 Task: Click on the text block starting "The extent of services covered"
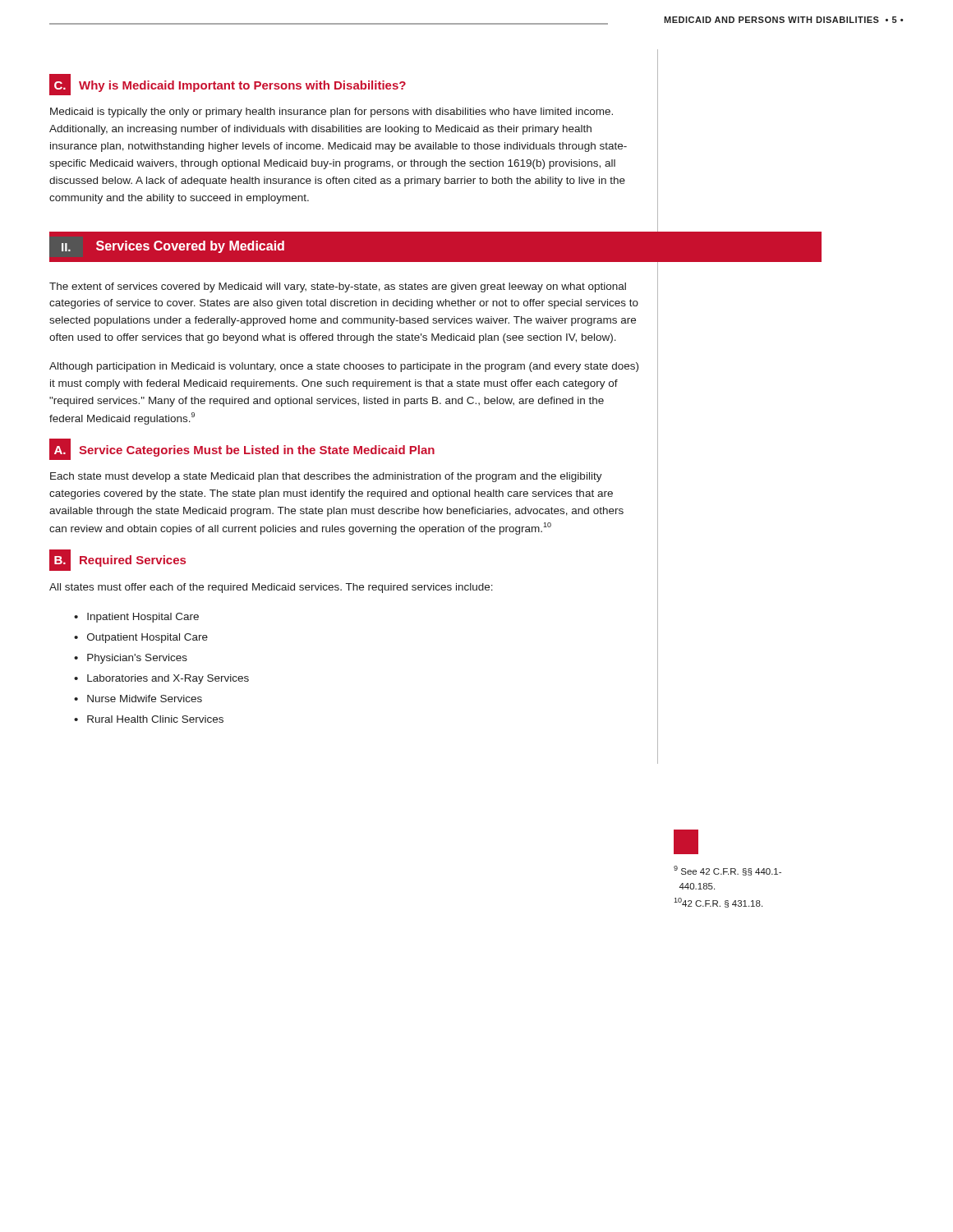(344, 312)
